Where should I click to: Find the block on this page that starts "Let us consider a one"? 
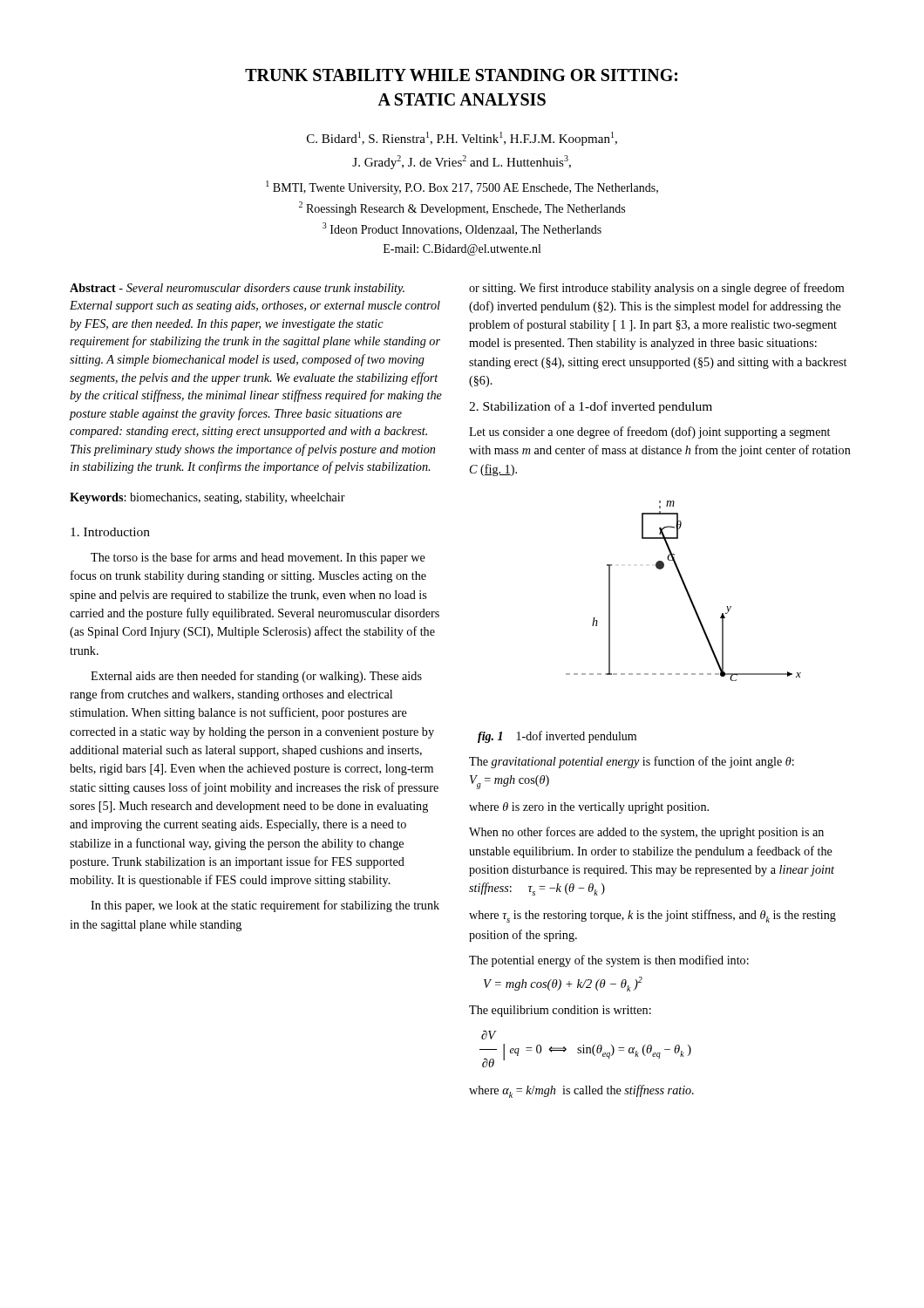pyautogui.click(x=660, y=450)
